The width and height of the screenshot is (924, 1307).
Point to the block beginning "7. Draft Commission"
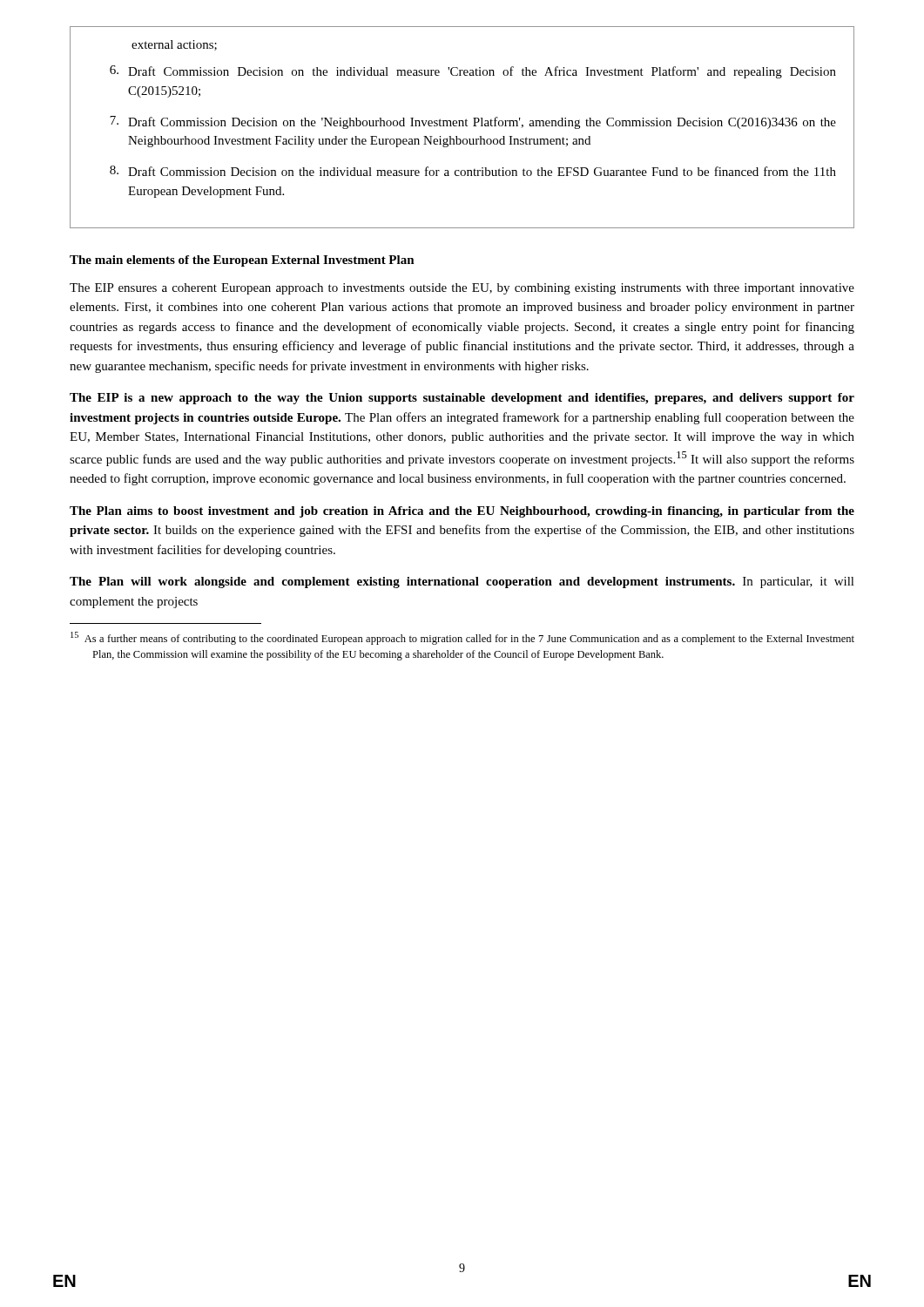tap(462, 132)
